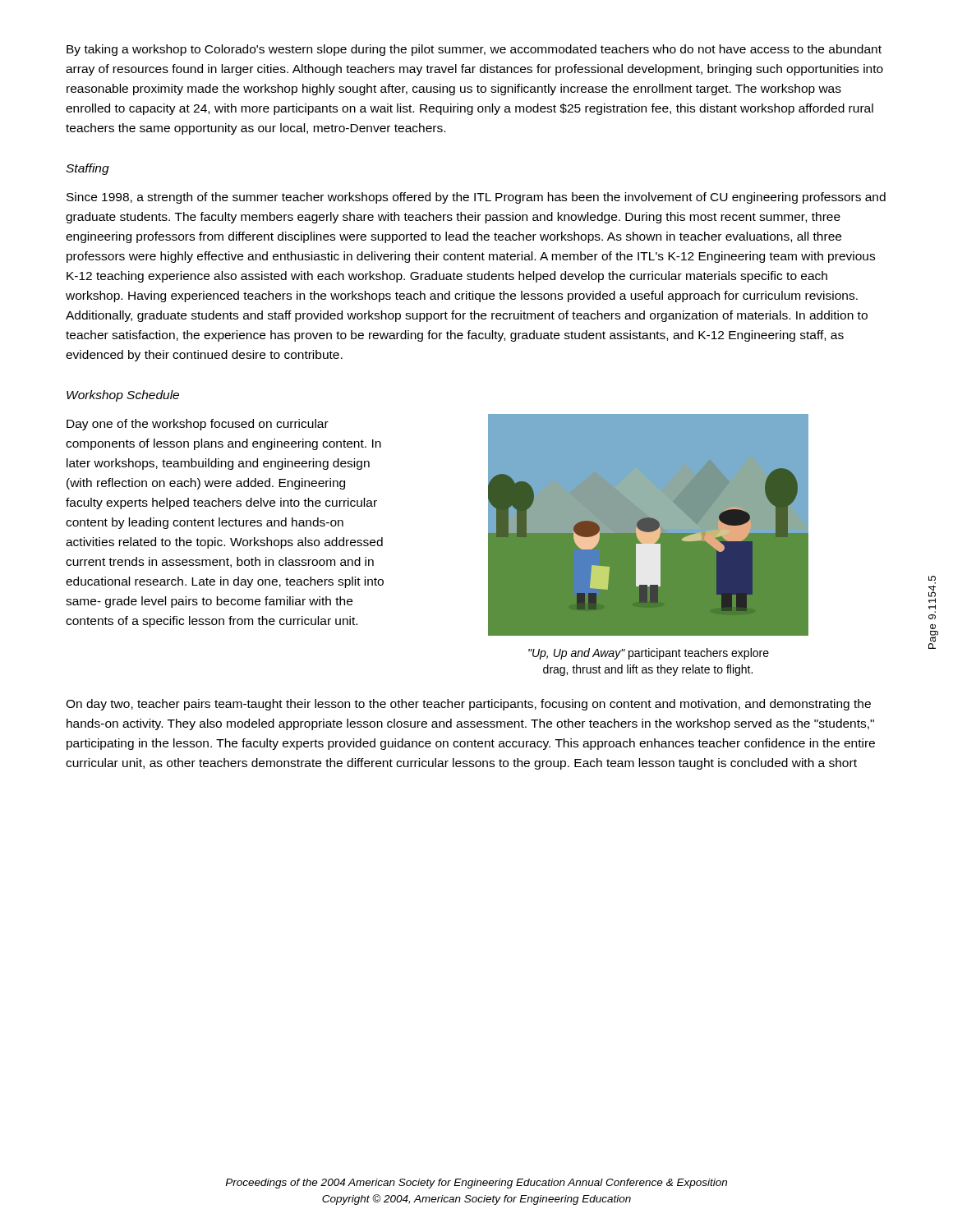This screenshot has width=953, height=1232.
Task: Click on the block starting "On day two, teacher pairs team-taught"
Action: pyautogui.click(x=471, y=733)
